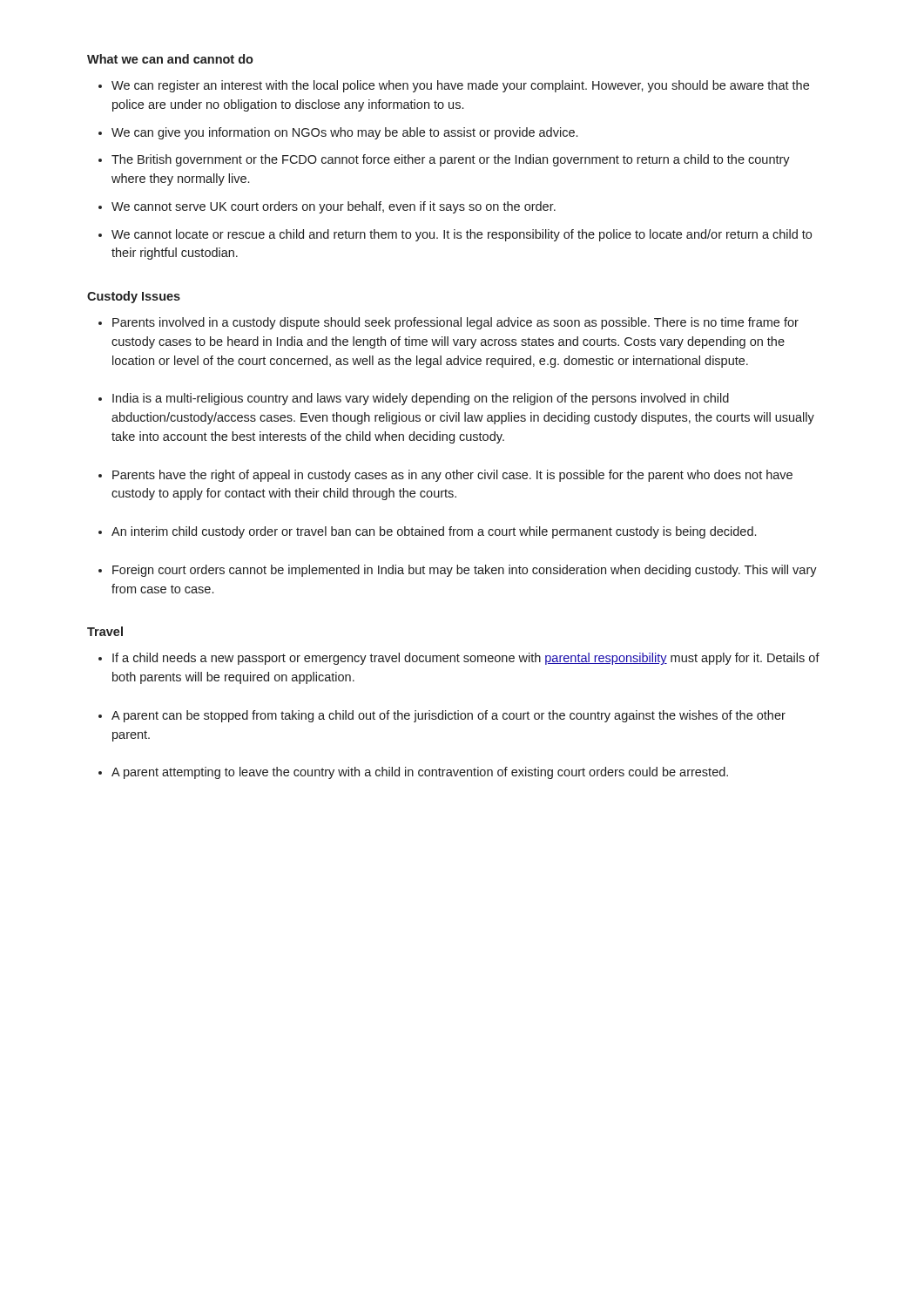Click the passage that begins "A parent attempting to"
Viewport: 924px width, 1307px height.
tap(420, 772)
